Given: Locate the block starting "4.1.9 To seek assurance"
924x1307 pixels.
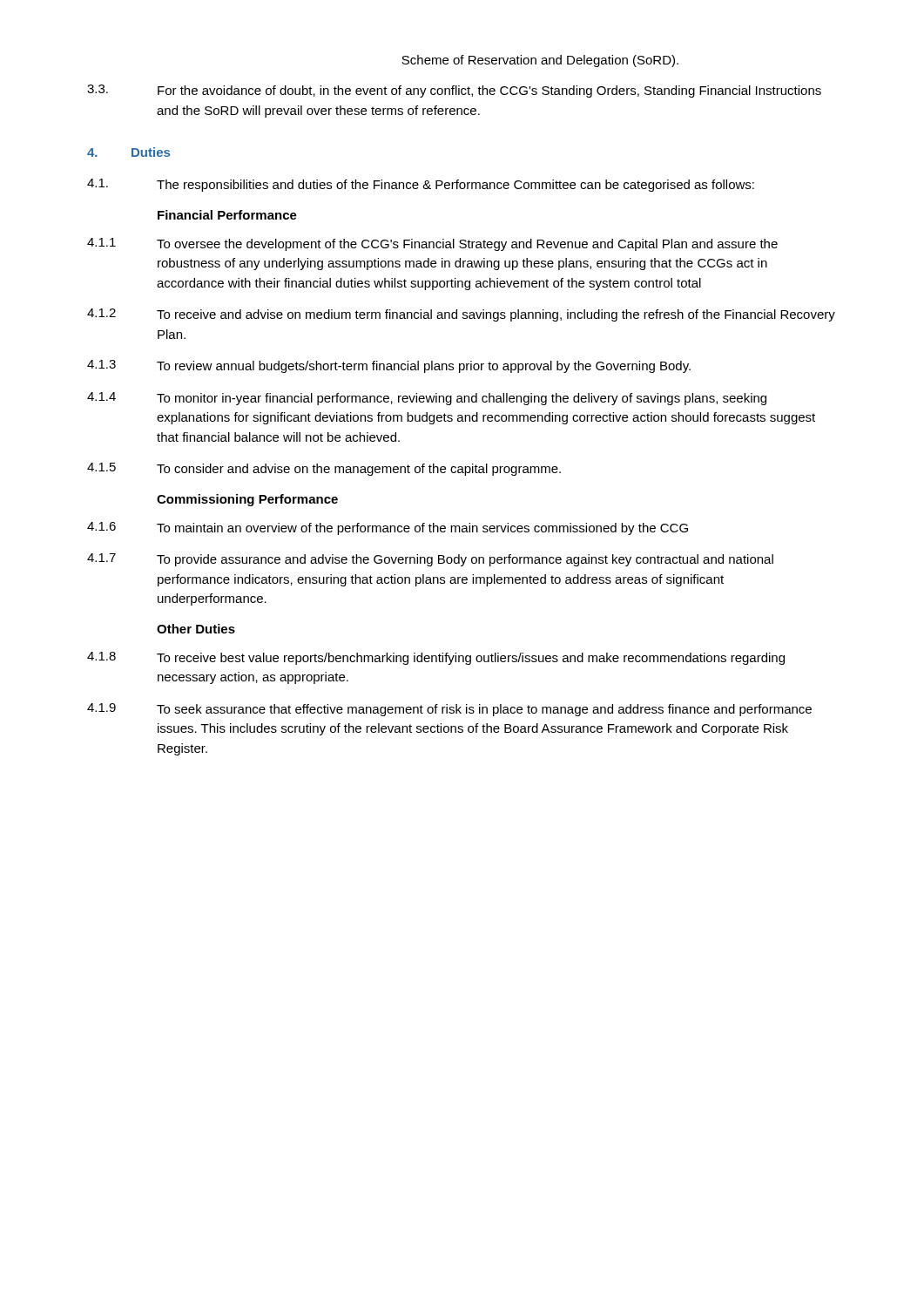Looking at the screenshot, I should (x=462, y=729).
